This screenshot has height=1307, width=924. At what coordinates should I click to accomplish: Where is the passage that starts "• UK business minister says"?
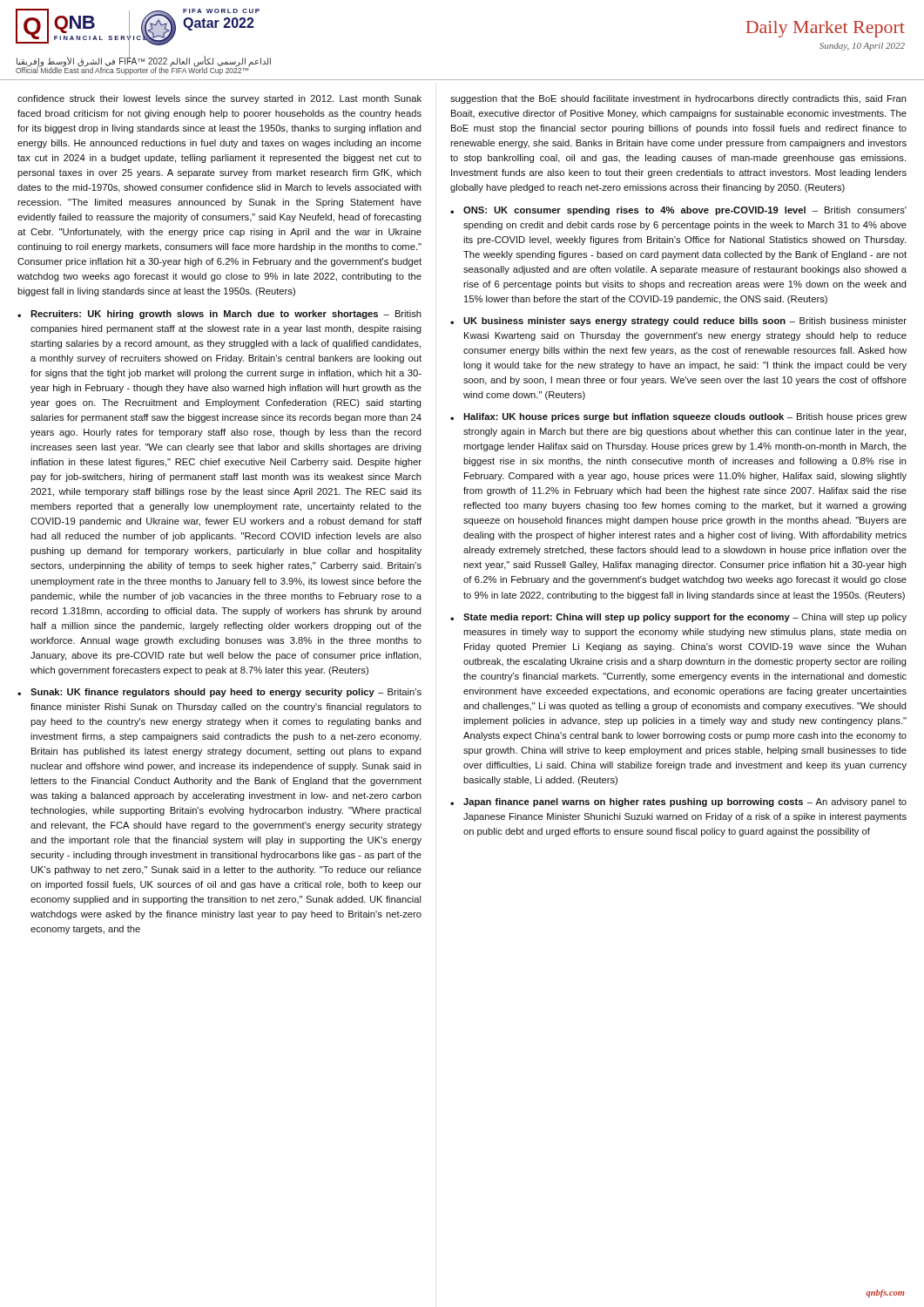678,358
